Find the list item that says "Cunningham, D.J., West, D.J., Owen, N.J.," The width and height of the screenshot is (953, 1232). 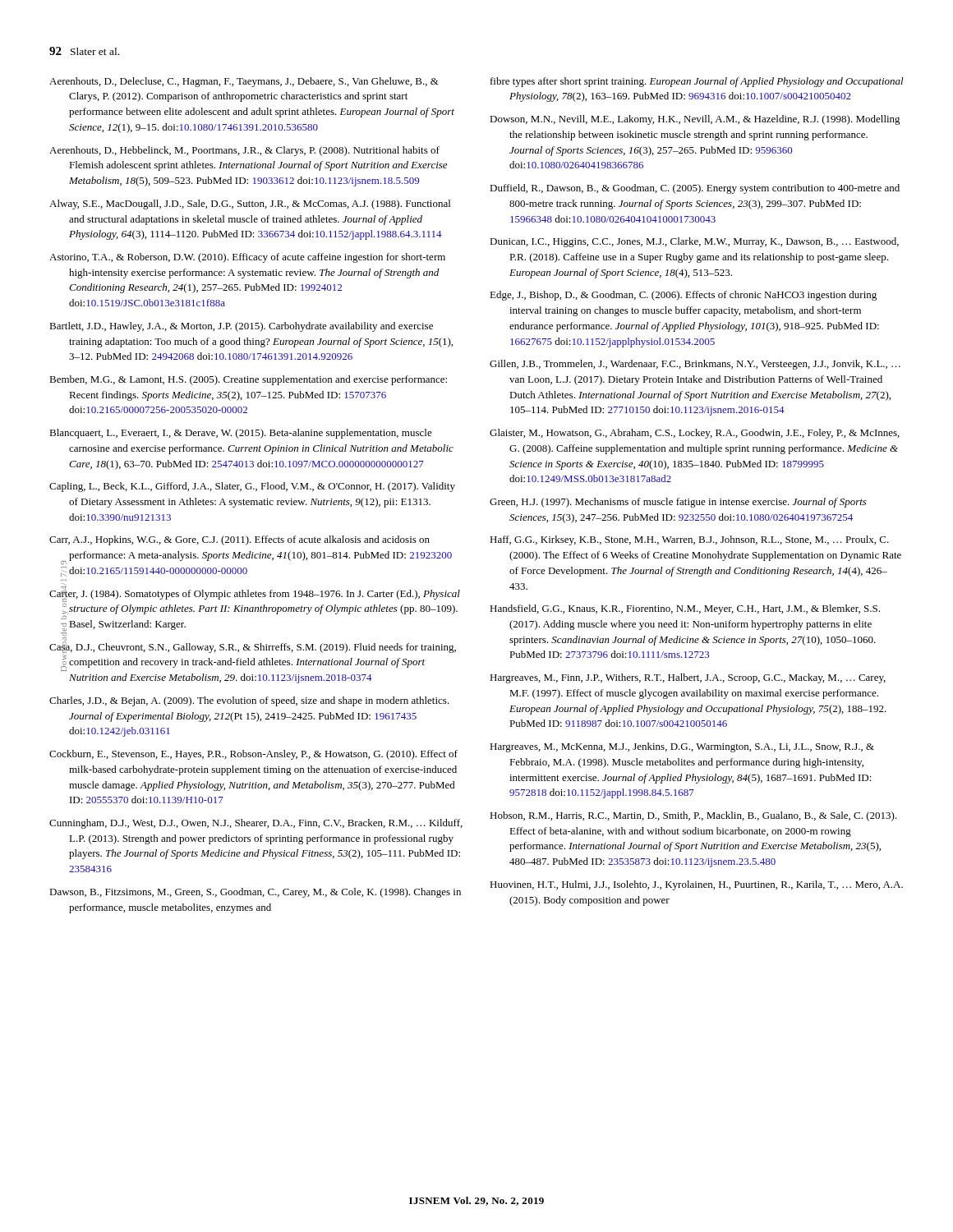256,846
